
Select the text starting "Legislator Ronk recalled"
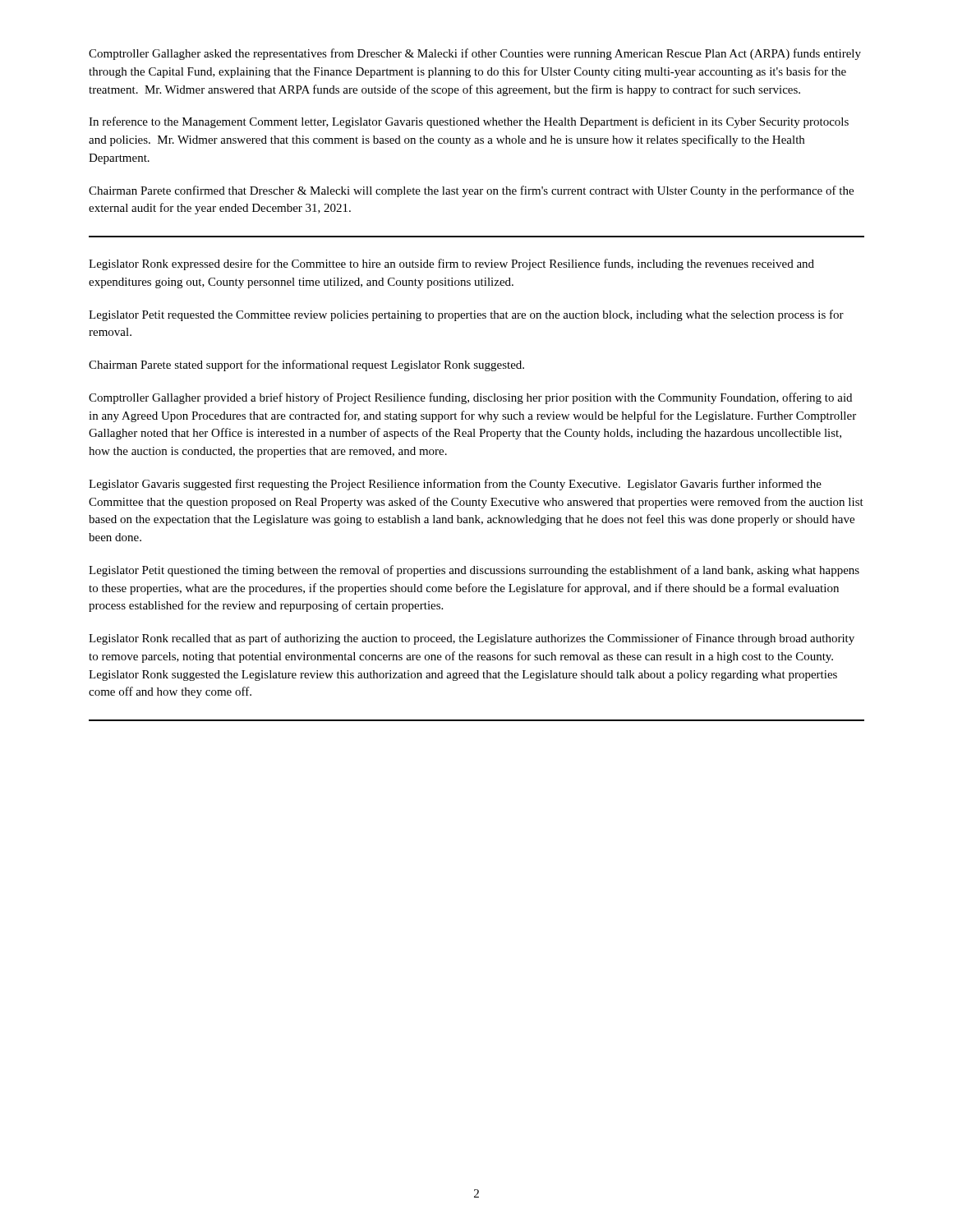pyautogui.click(x=472, y=665)
